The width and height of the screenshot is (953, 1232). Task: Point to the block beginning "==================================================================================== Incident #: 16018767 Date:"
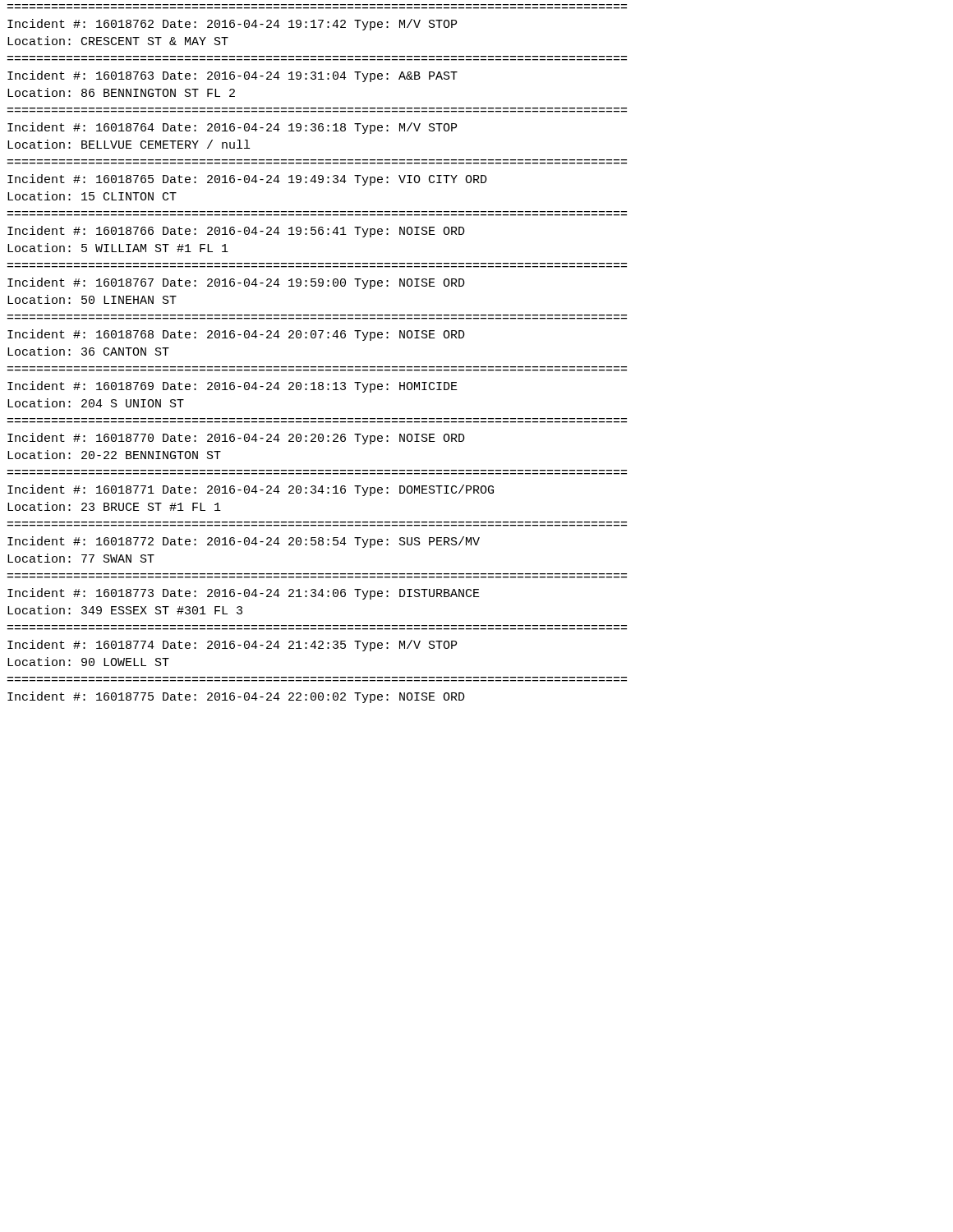click(x=236, y=283)
